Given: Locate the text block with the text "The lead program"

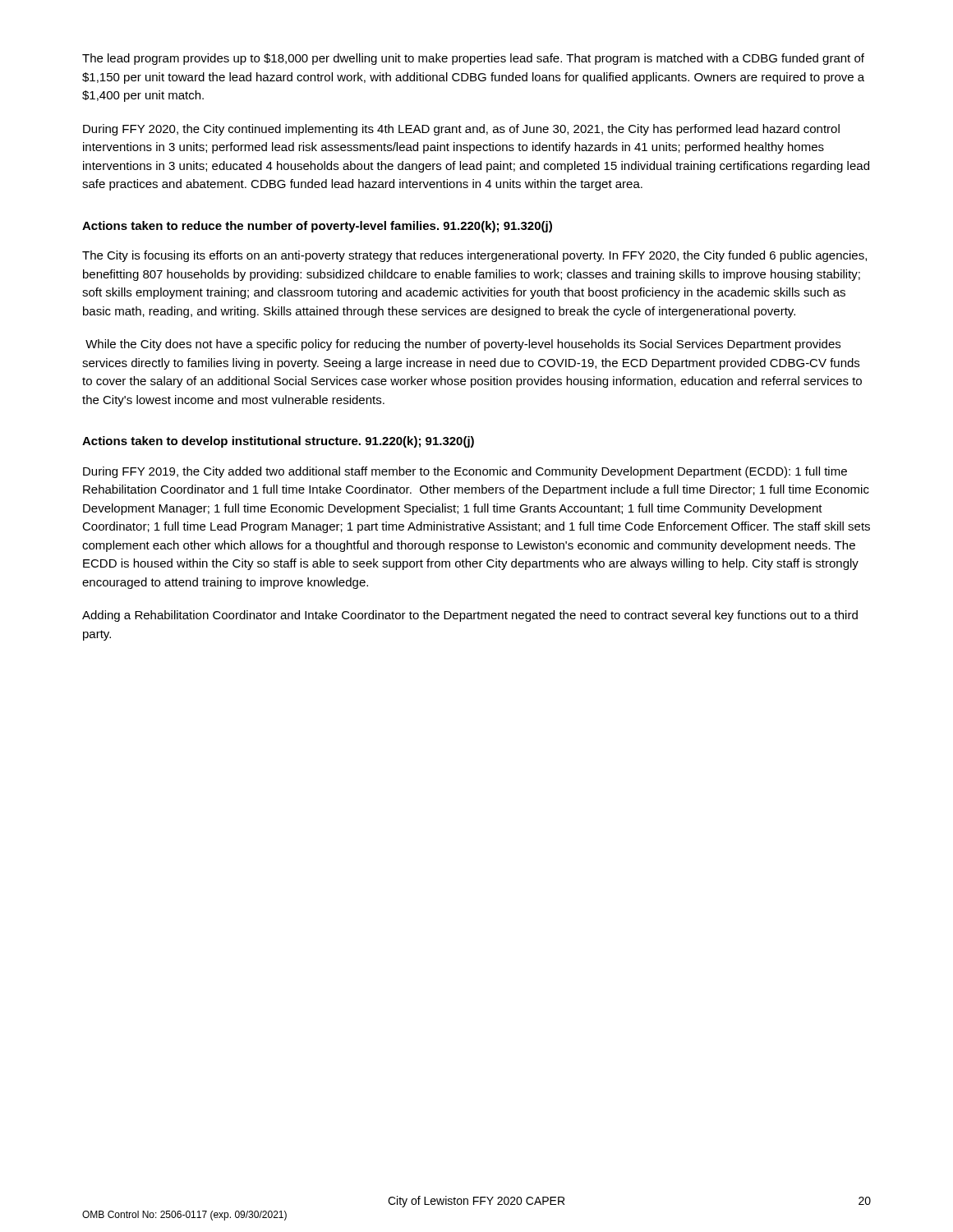Looking at the screenshot, I should click(473, 76).
